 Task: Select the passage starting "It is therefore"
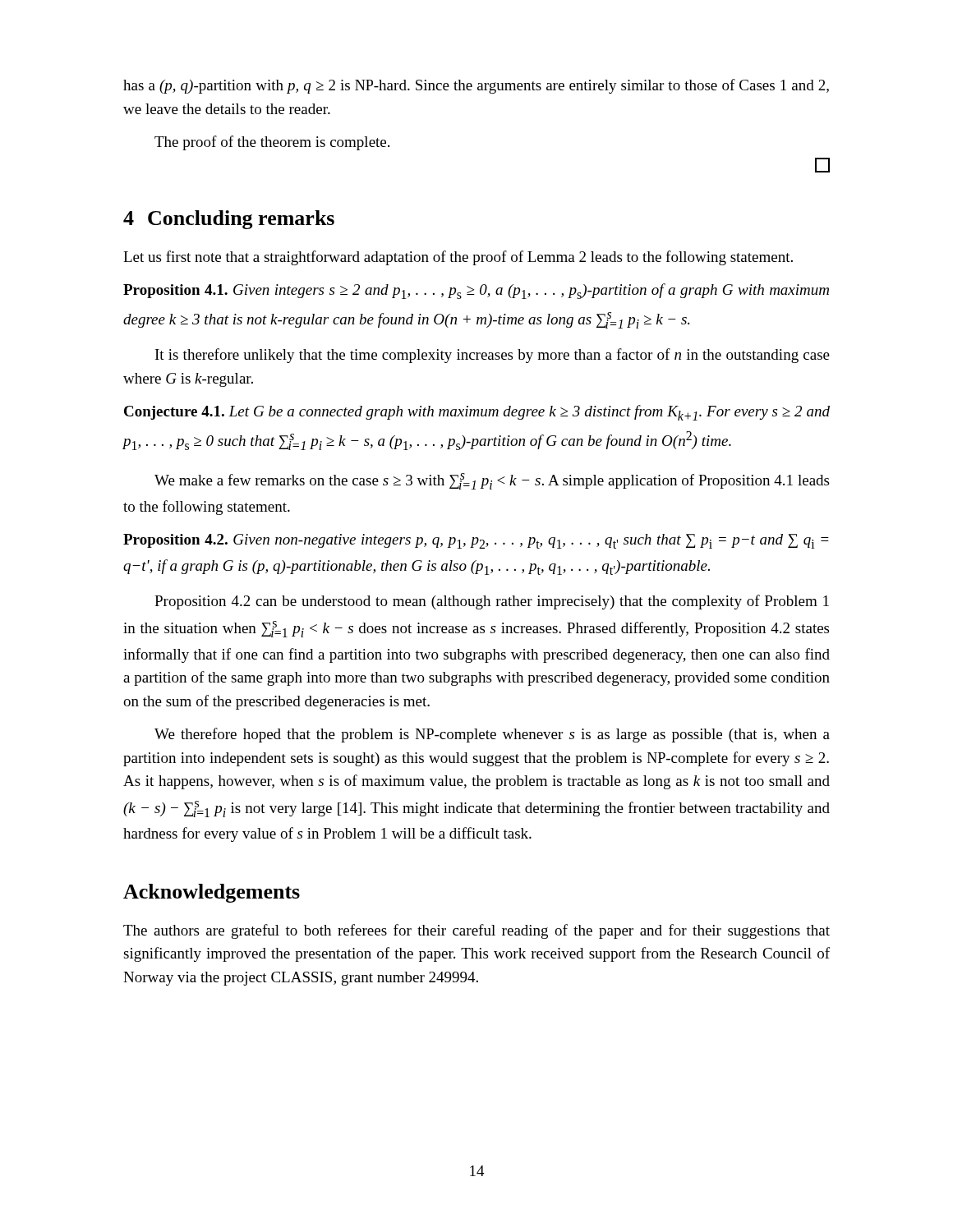click(x=476, y=367)
